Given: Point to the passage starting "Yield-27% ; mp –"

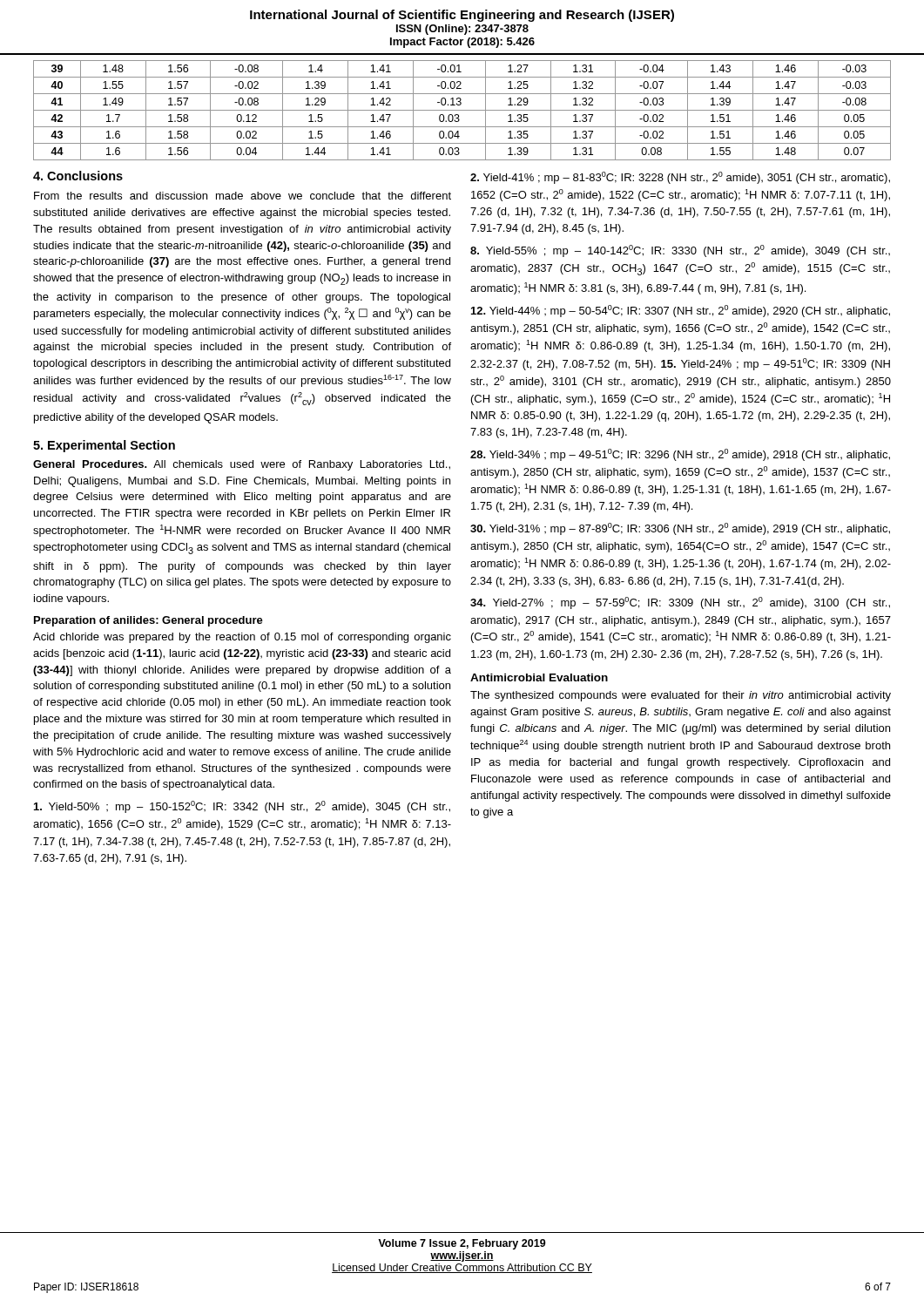Looking at the screenshot, I should 681,629.
